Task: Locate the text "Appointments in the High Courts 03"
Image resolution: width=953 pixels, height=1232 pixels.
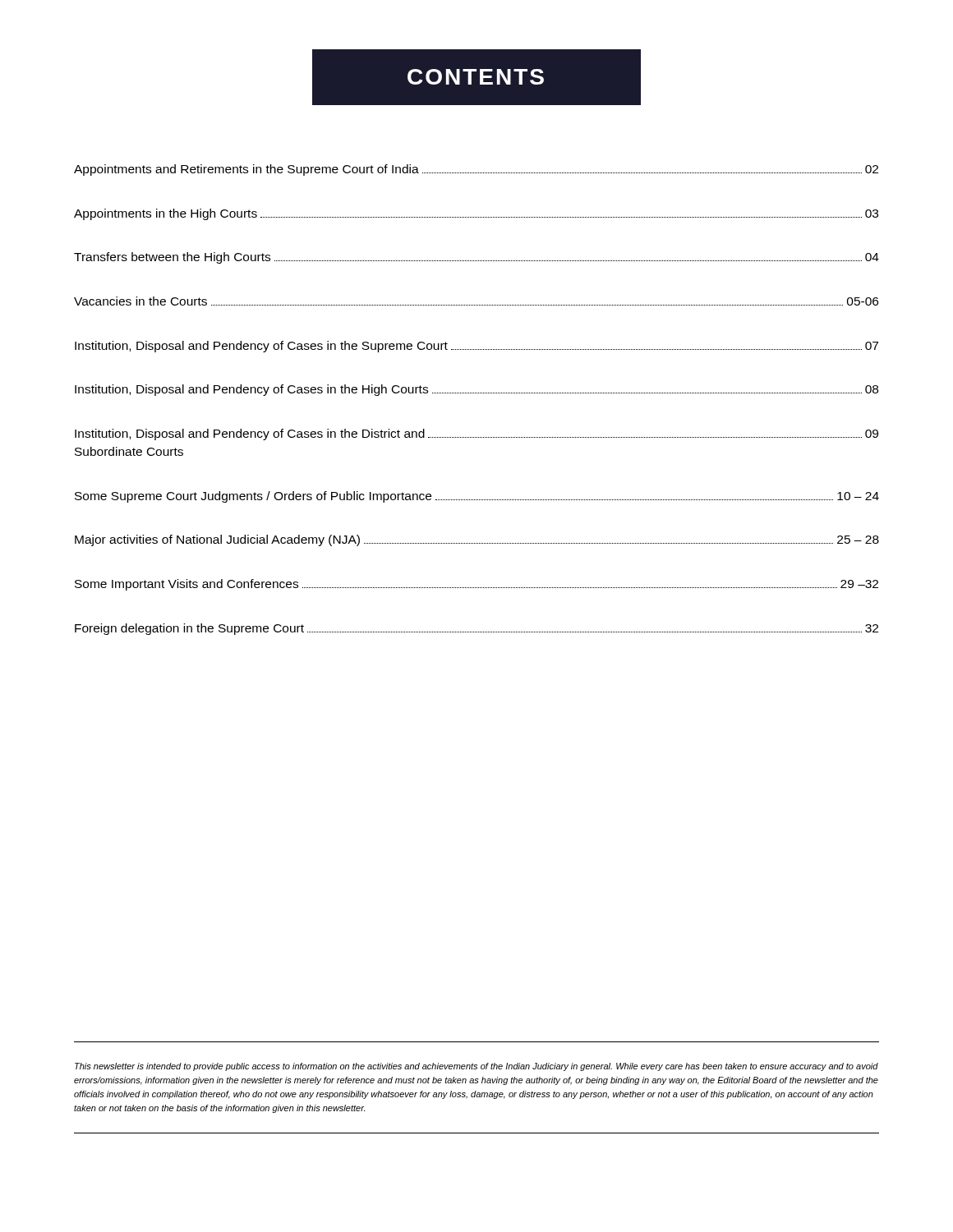Action: tap(476, 213)
